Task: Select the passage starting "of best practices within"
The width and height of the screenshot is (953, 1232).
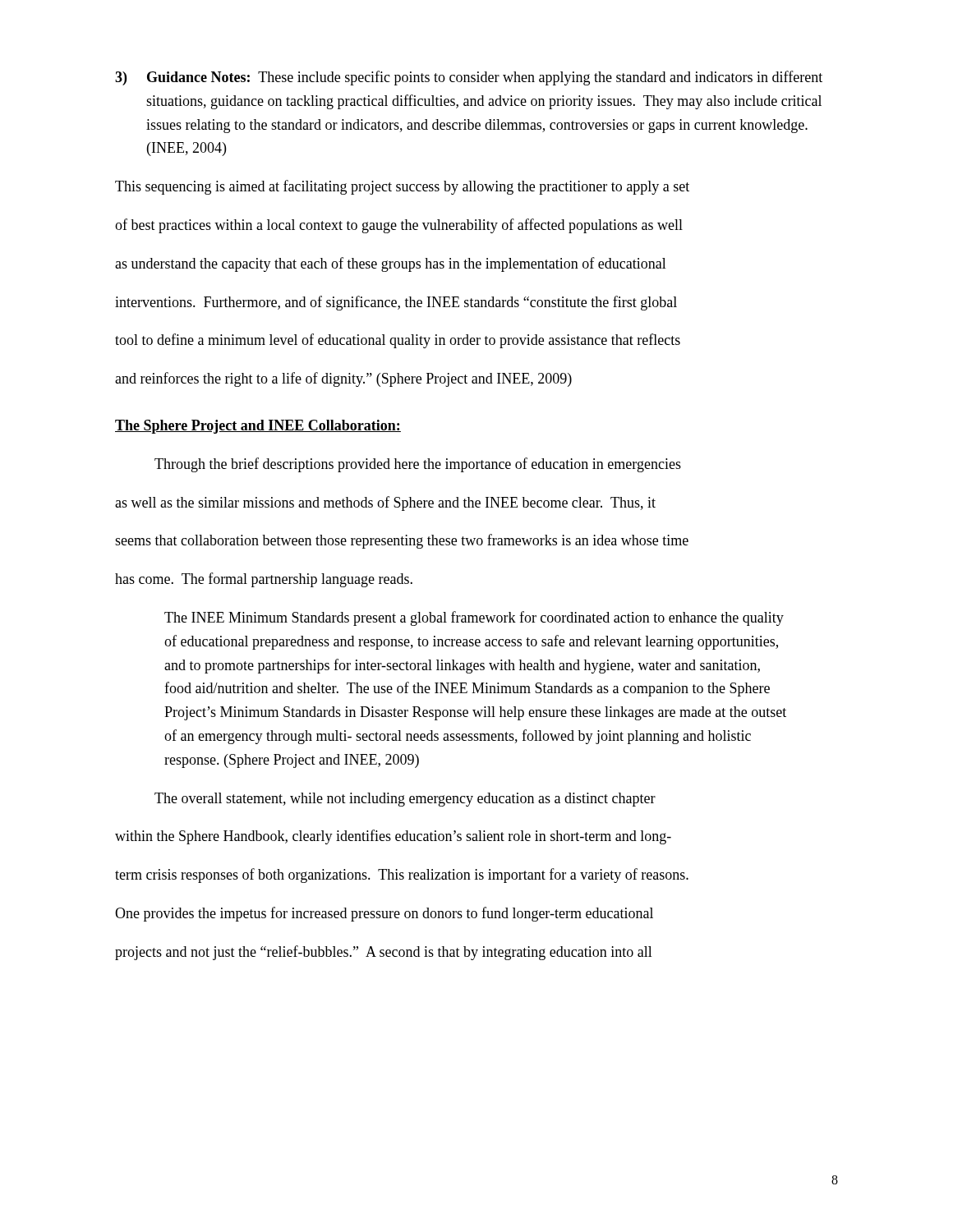Action: 399,225
